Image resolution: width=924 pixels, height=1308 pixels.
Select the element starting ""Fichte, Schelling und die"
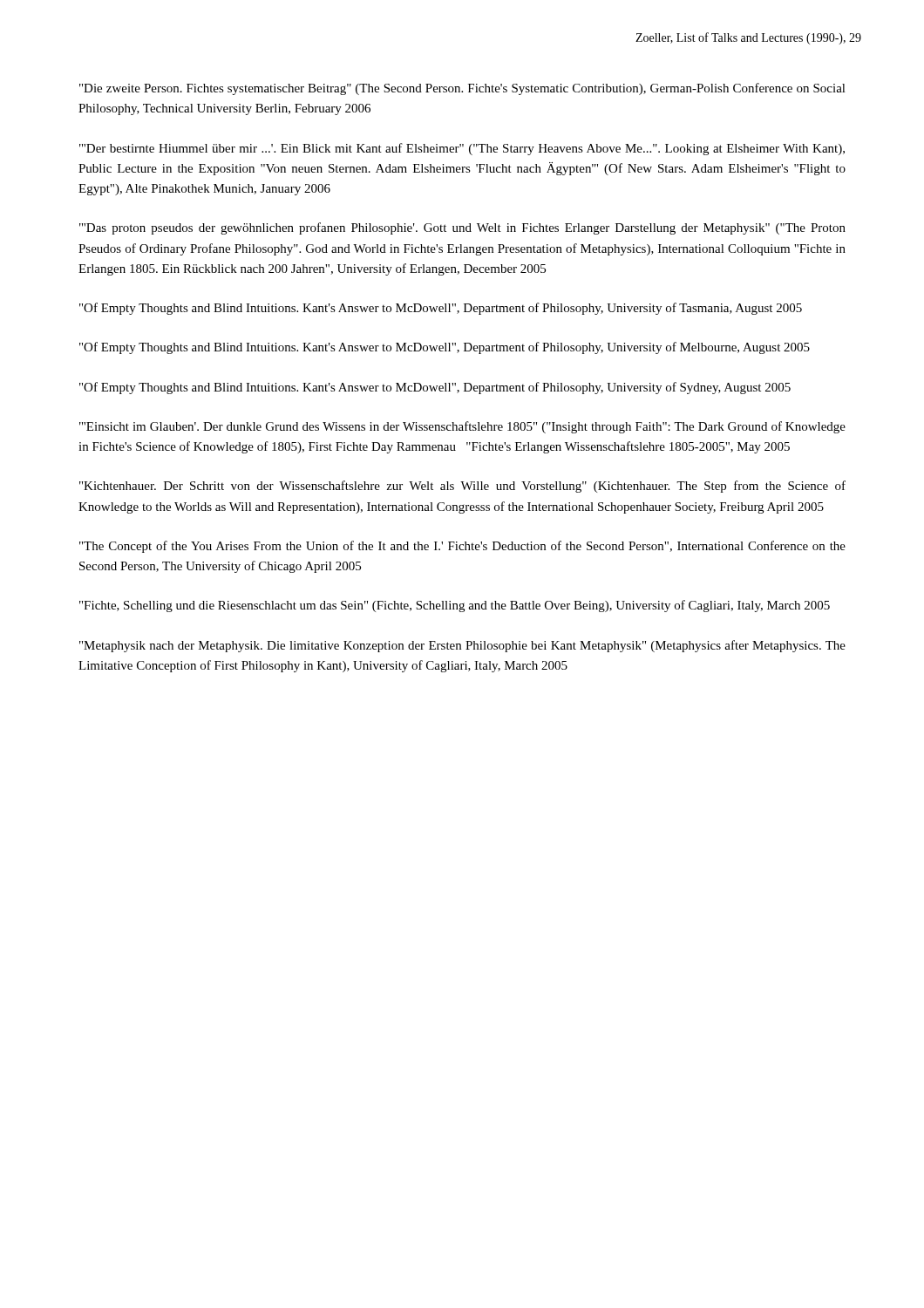454,605
